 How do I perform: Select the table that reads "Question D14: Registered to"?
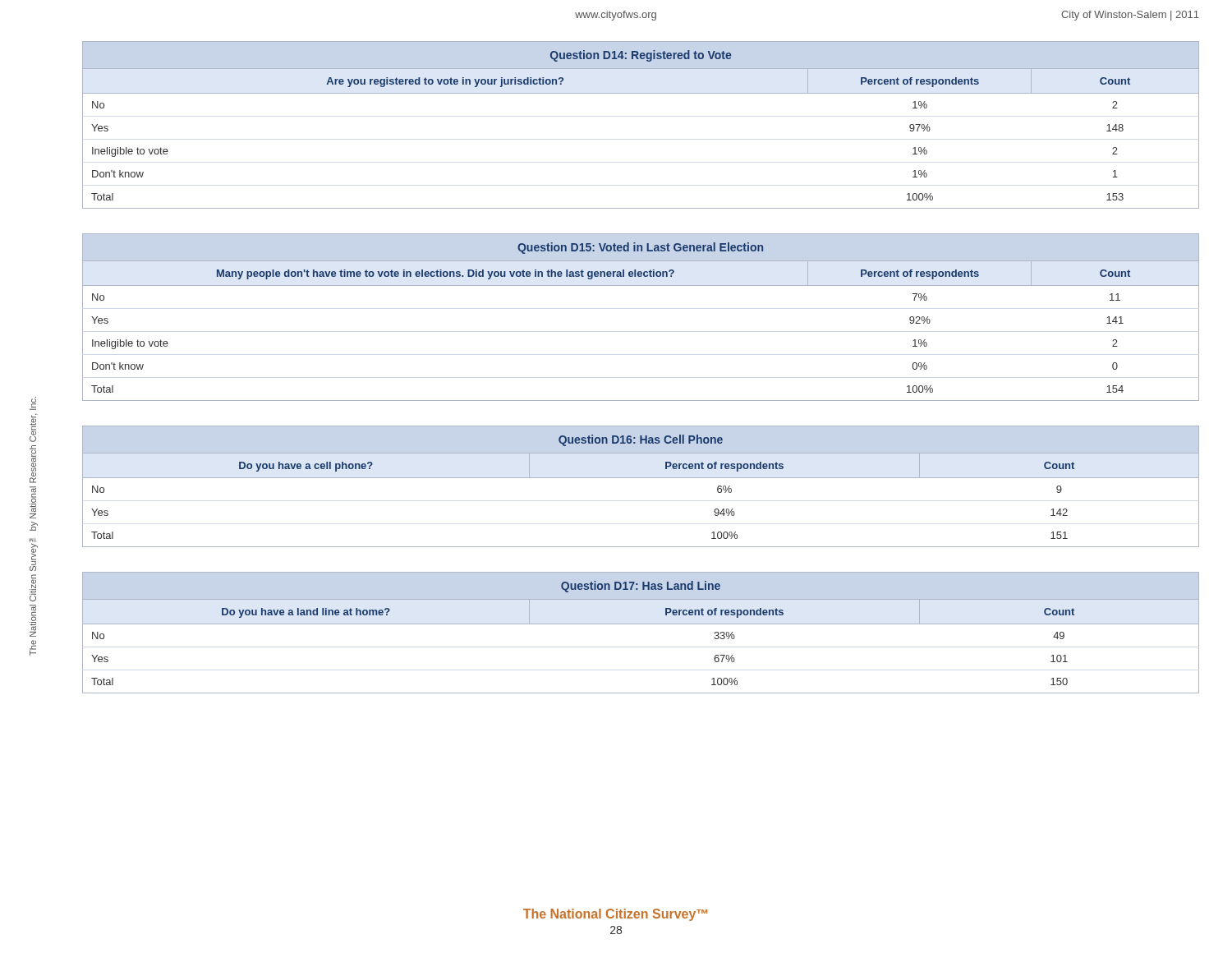641,125
